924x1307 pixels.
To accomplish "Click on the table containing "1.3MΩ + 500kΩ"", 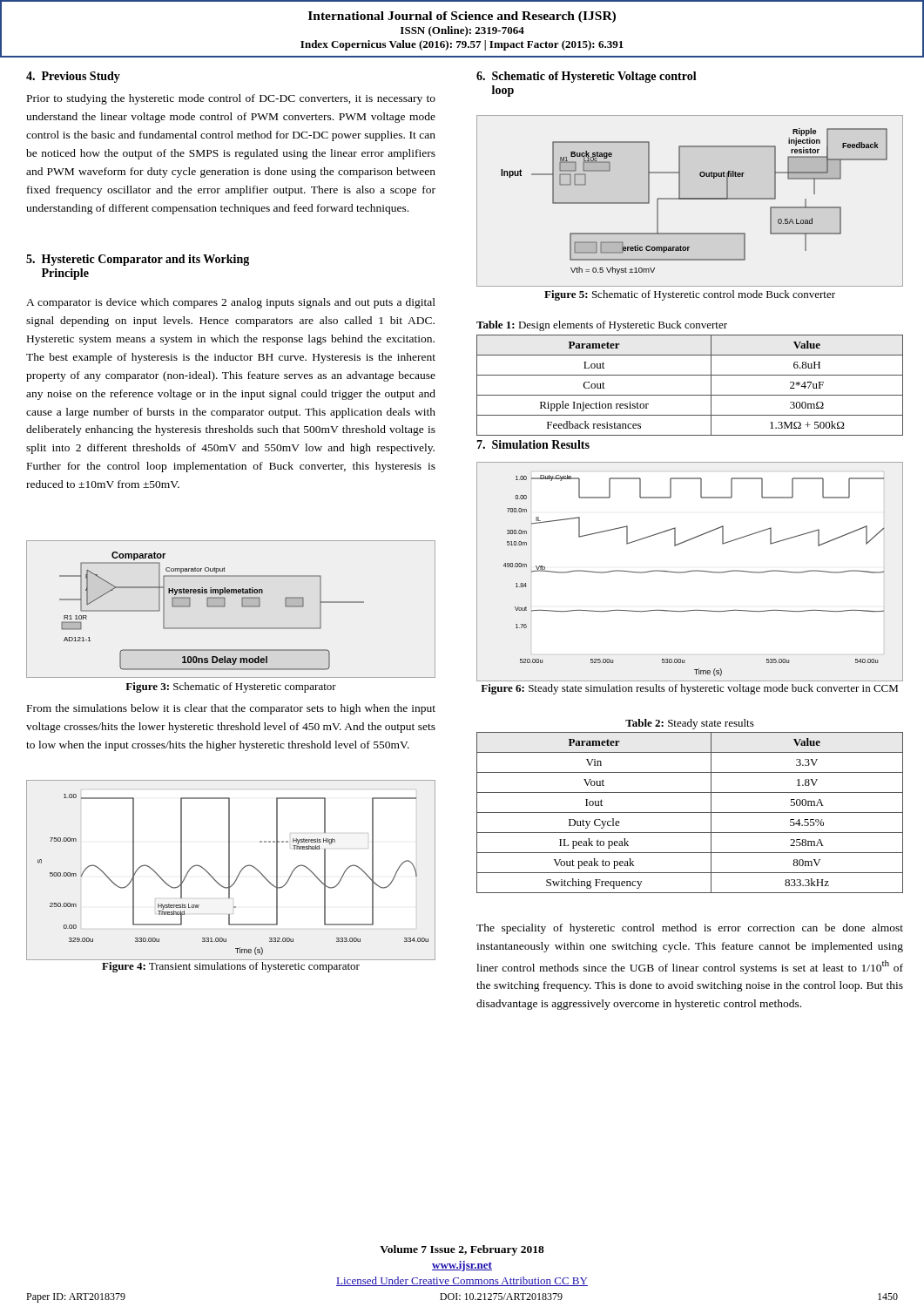I will 690,385.
